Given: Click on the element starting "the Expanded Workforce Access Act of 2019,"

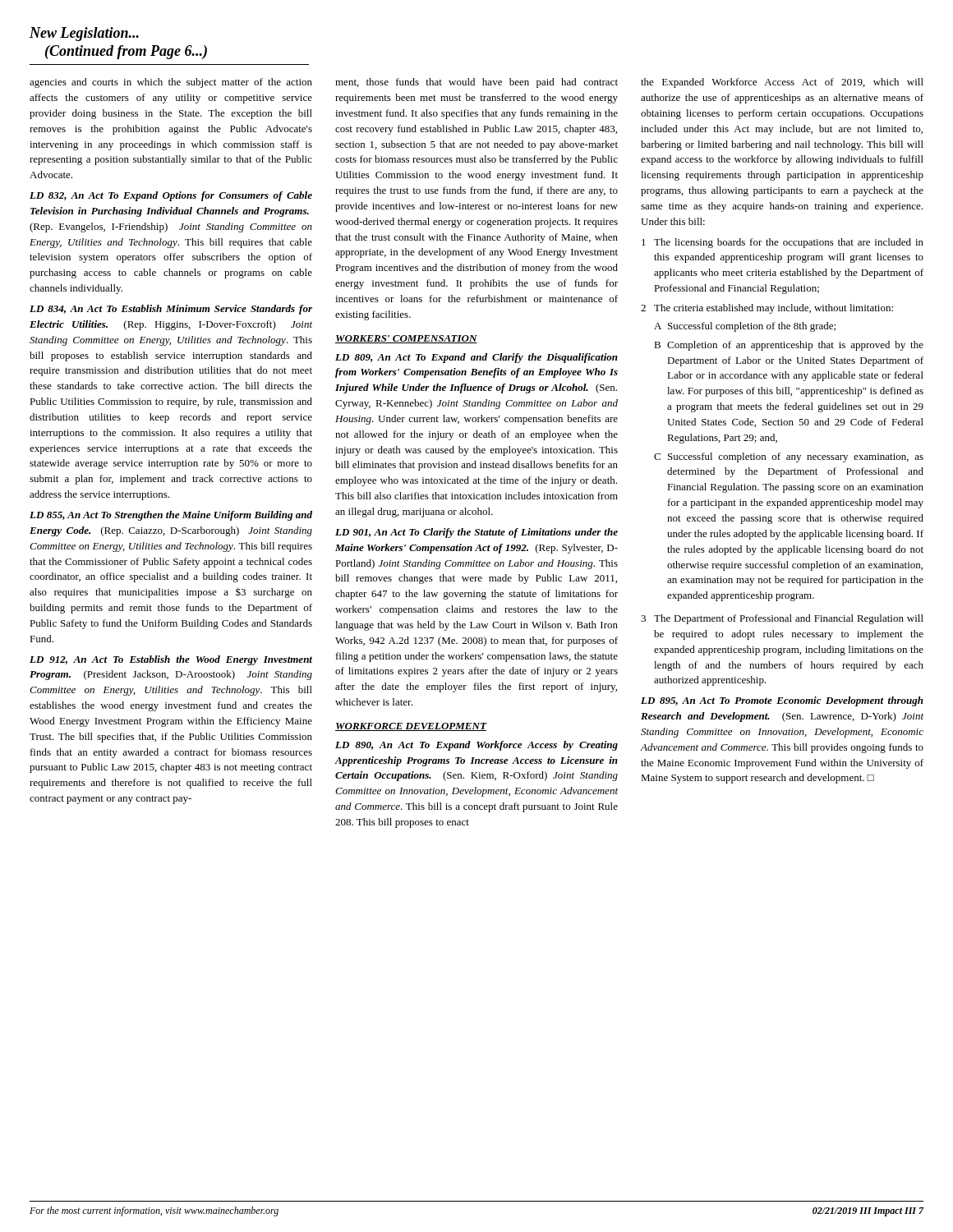Looking at the screenshot, I should 782,152.
